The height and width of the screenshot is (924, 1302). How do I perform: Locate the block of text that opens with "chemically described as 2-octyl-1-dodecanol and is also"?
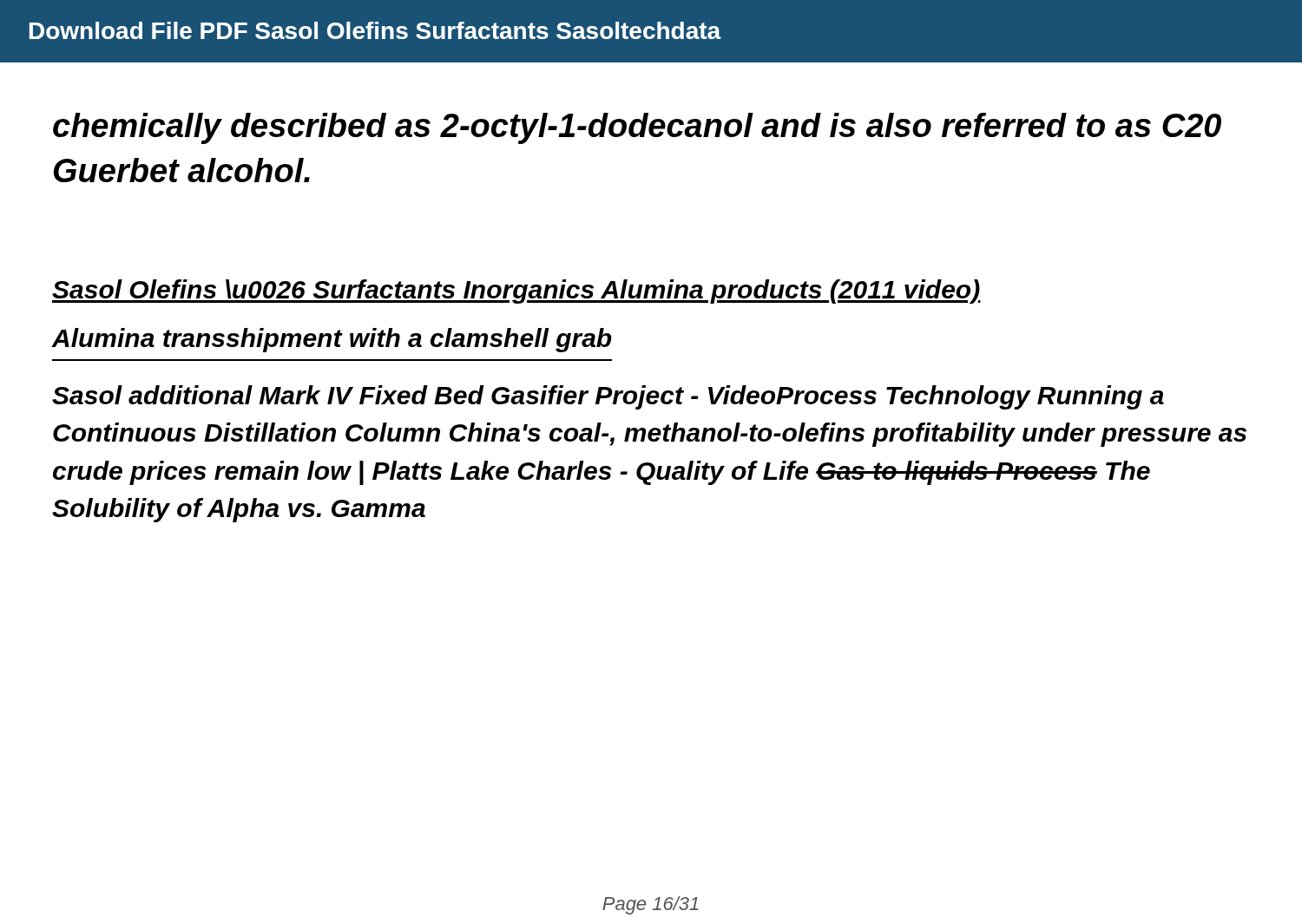(637, 148)
